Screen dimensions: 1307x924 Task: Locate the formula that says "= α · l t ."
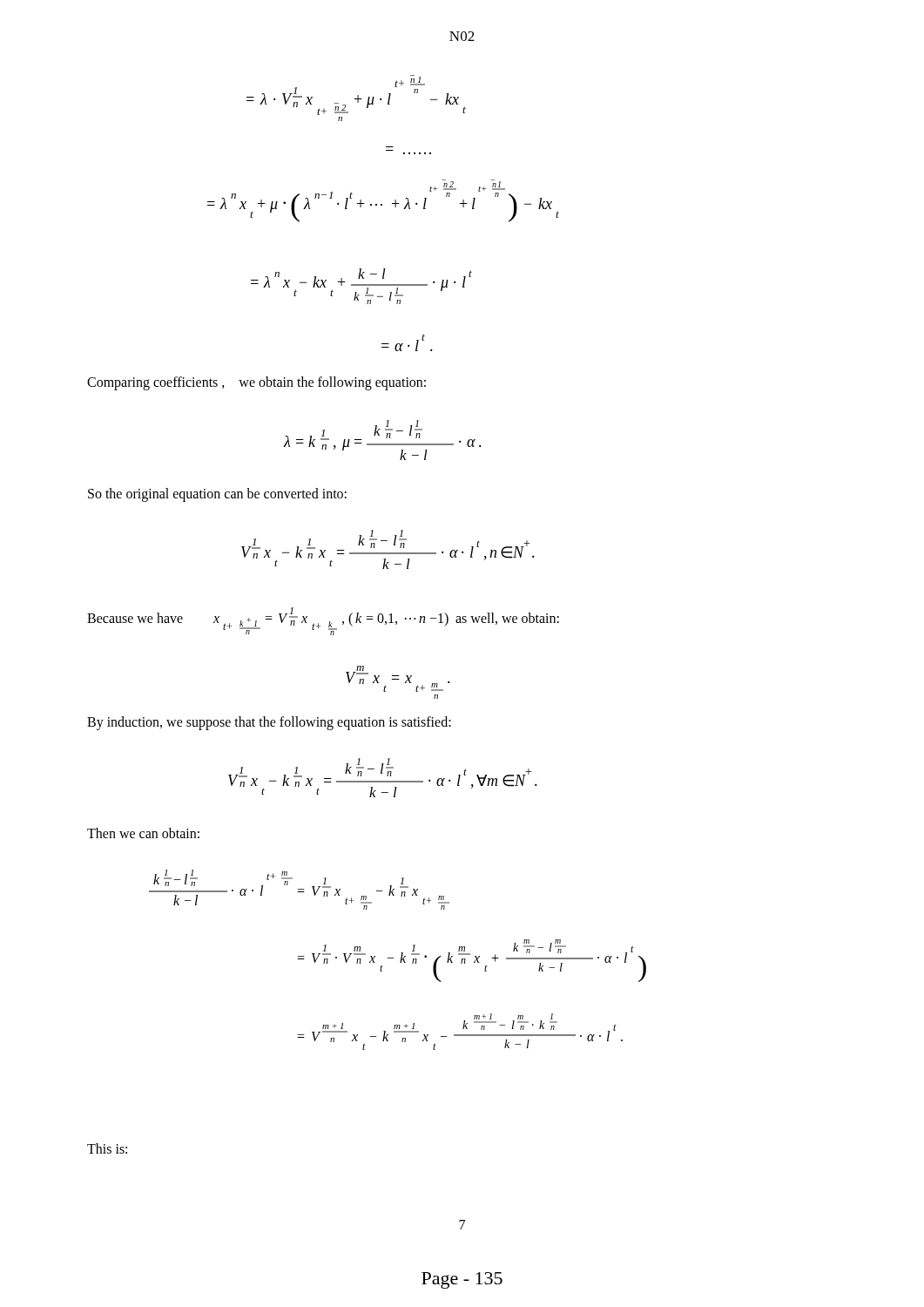[x=407, y=342]
